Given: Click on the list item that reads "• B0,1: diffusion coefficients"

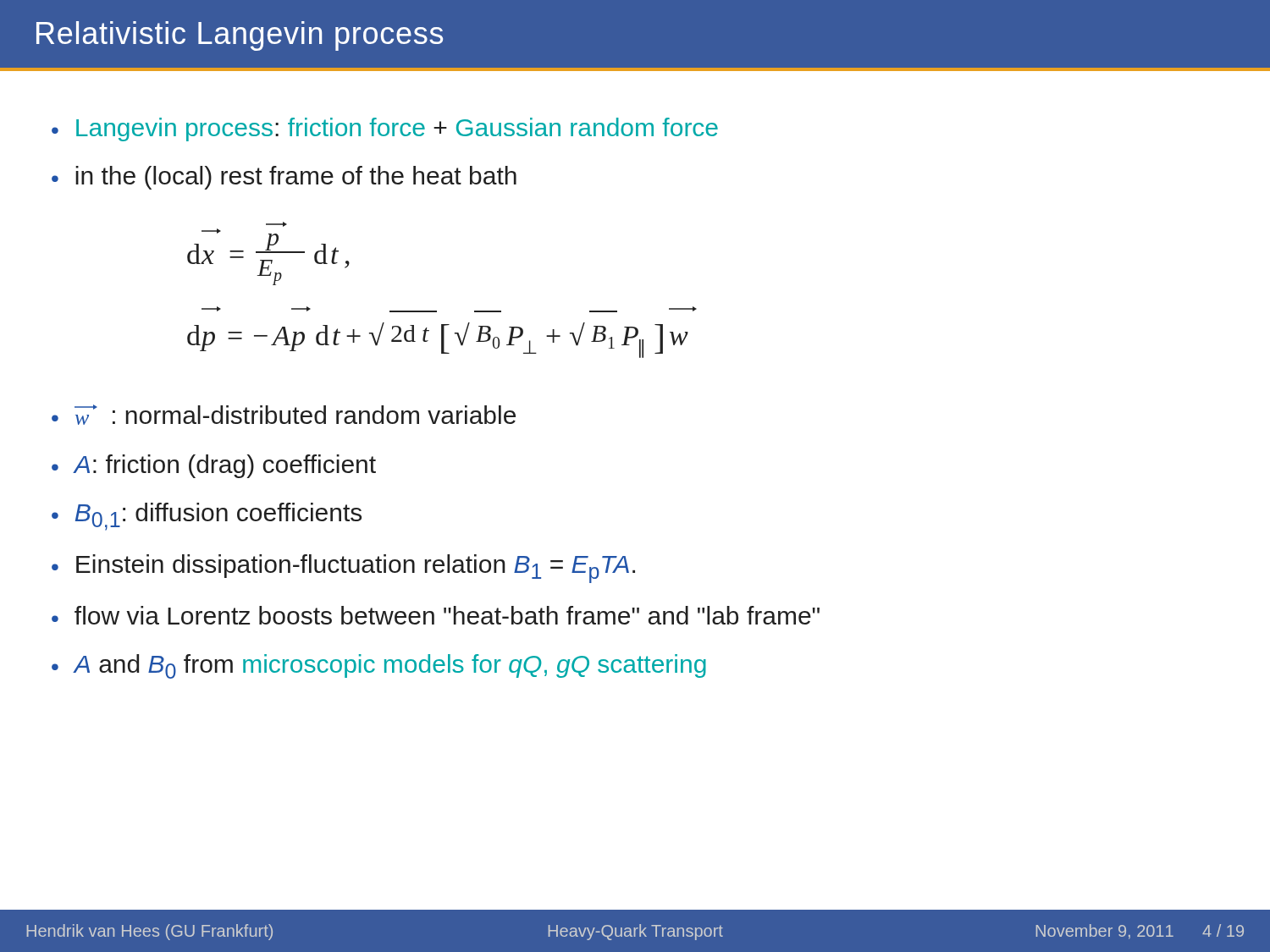Looking at the screenshot, I should point(207,515).
